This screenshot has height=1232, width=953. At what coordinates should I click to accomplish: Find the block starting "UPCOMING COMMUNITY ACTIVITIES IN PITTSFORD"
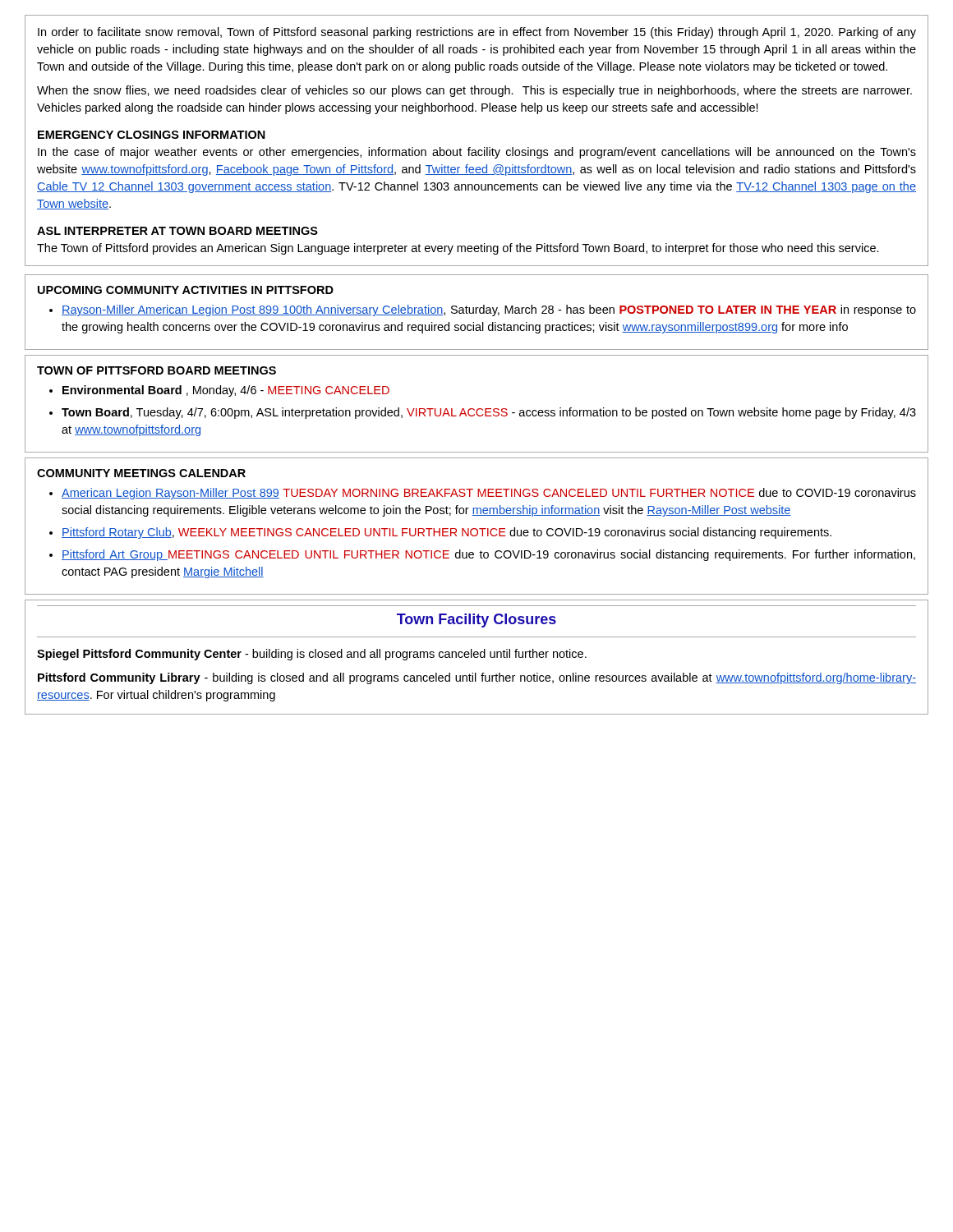(x=185, y=290)
